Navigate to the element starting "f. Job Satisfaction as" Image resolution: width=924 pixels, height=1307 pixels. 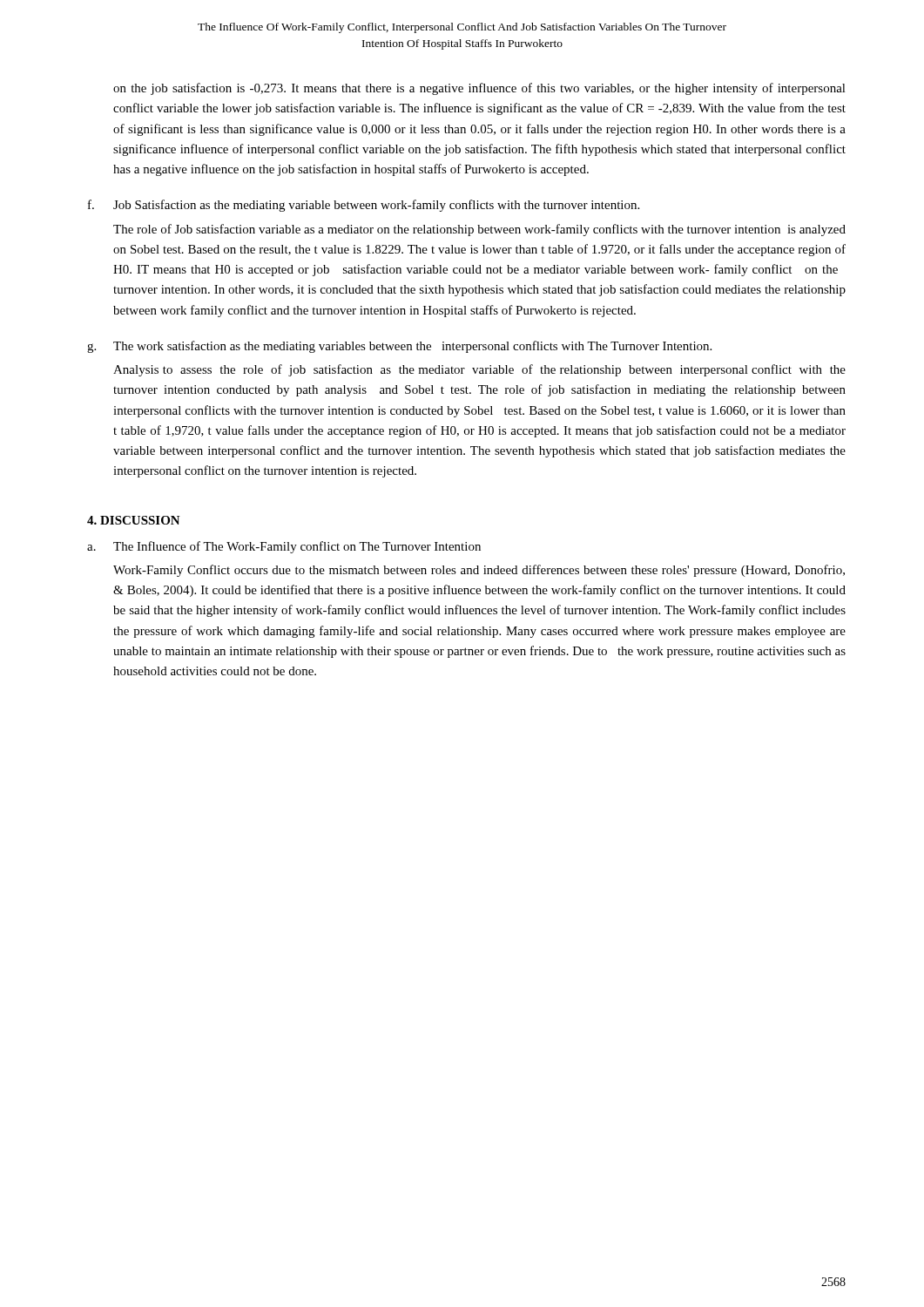coord(466,258)
